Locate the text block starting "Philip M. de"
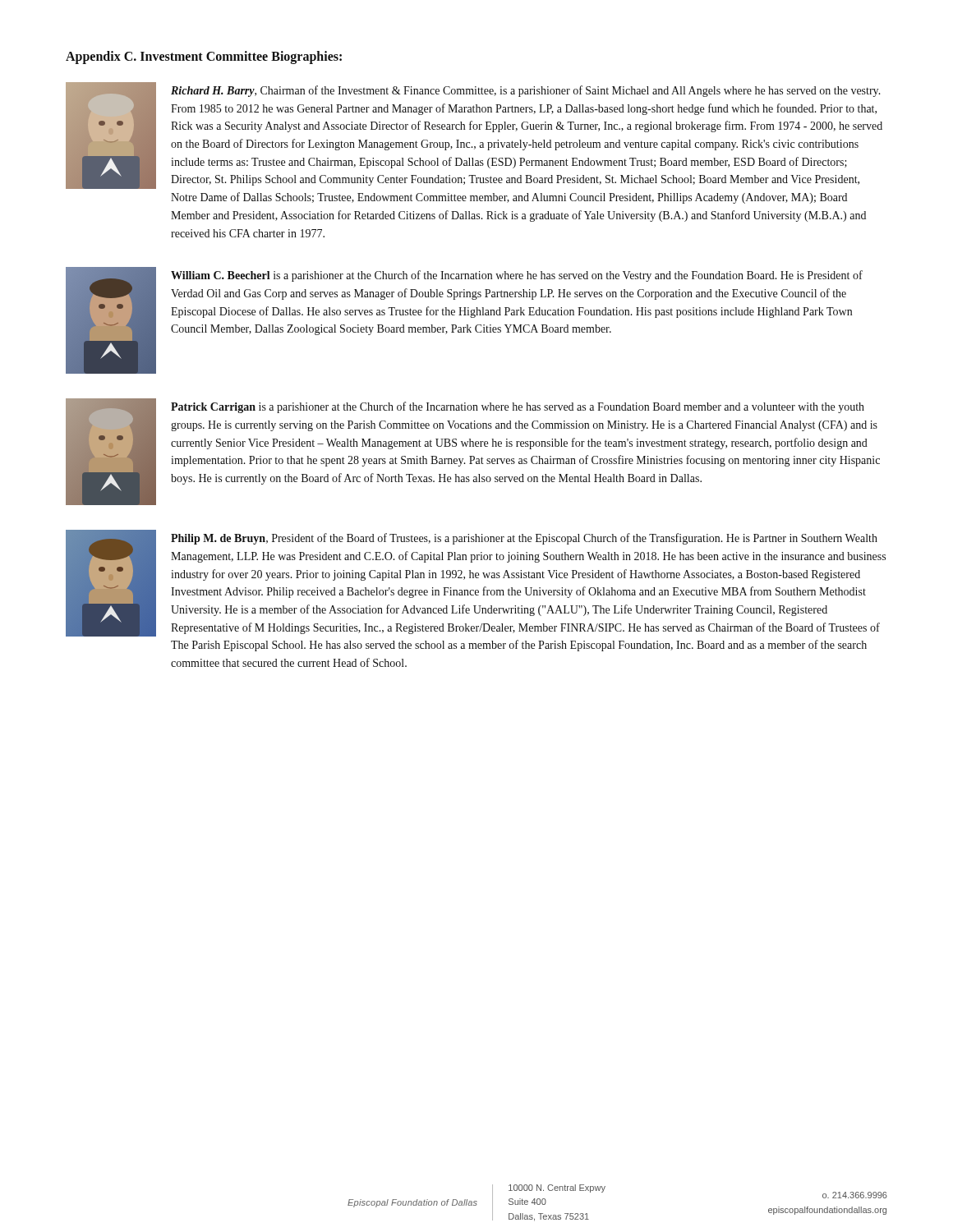This screenshot has height=1232, width=953. pyautogui.click(x=529, y=601)
